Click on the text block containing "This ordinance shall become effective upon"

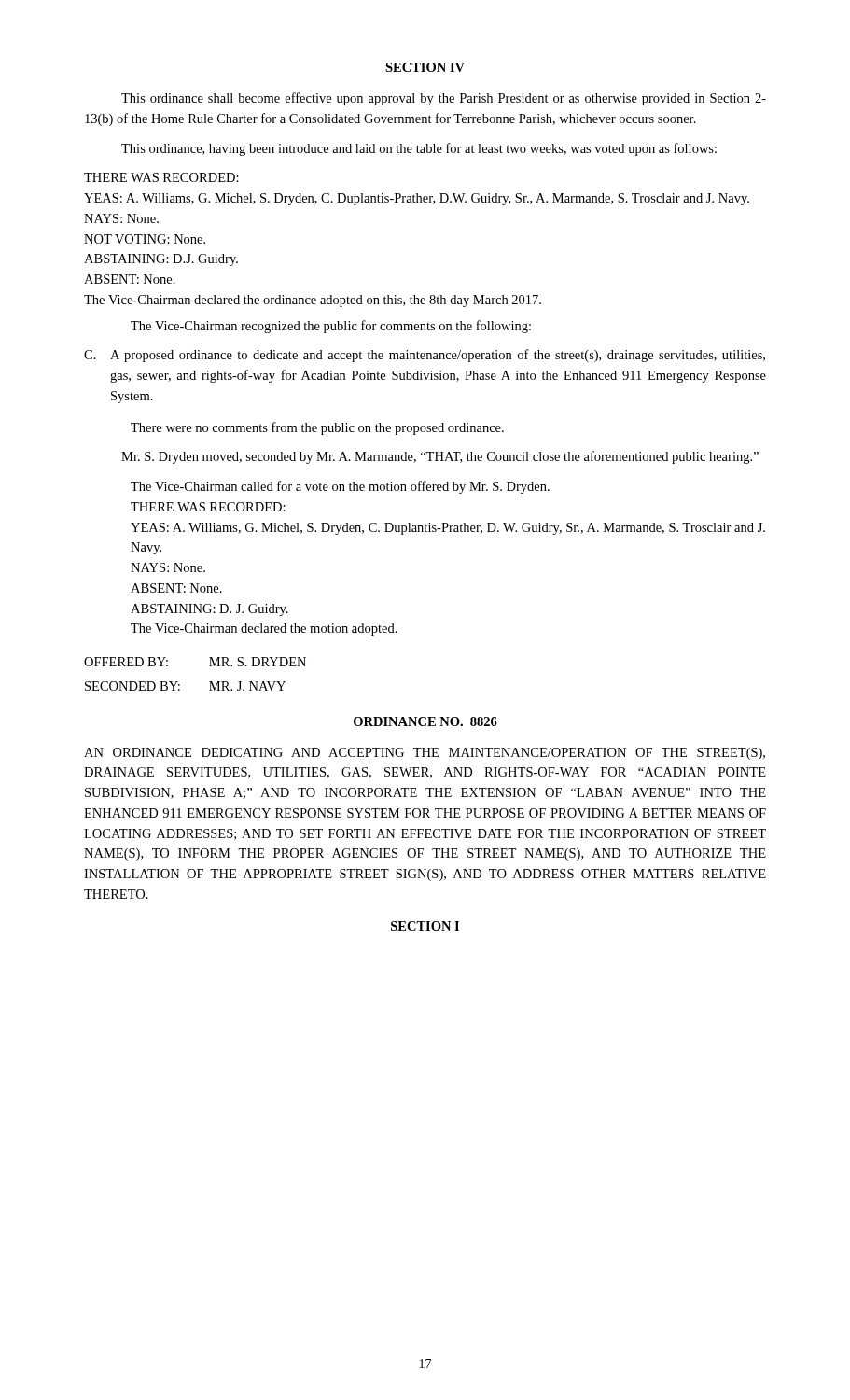tap(425, 109)
